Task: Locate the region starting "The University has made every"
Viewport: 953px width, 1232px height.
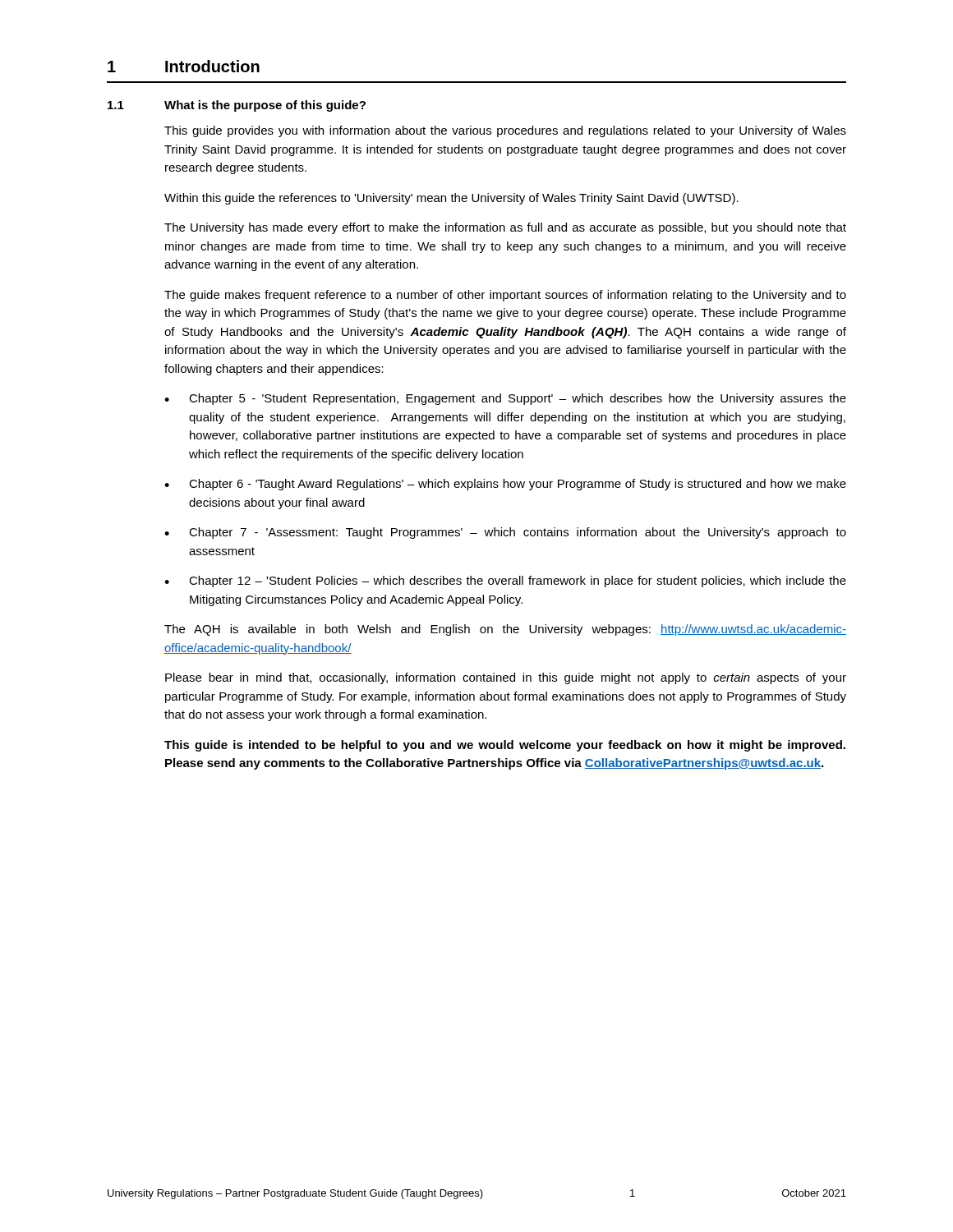Action: pos(505,246)
